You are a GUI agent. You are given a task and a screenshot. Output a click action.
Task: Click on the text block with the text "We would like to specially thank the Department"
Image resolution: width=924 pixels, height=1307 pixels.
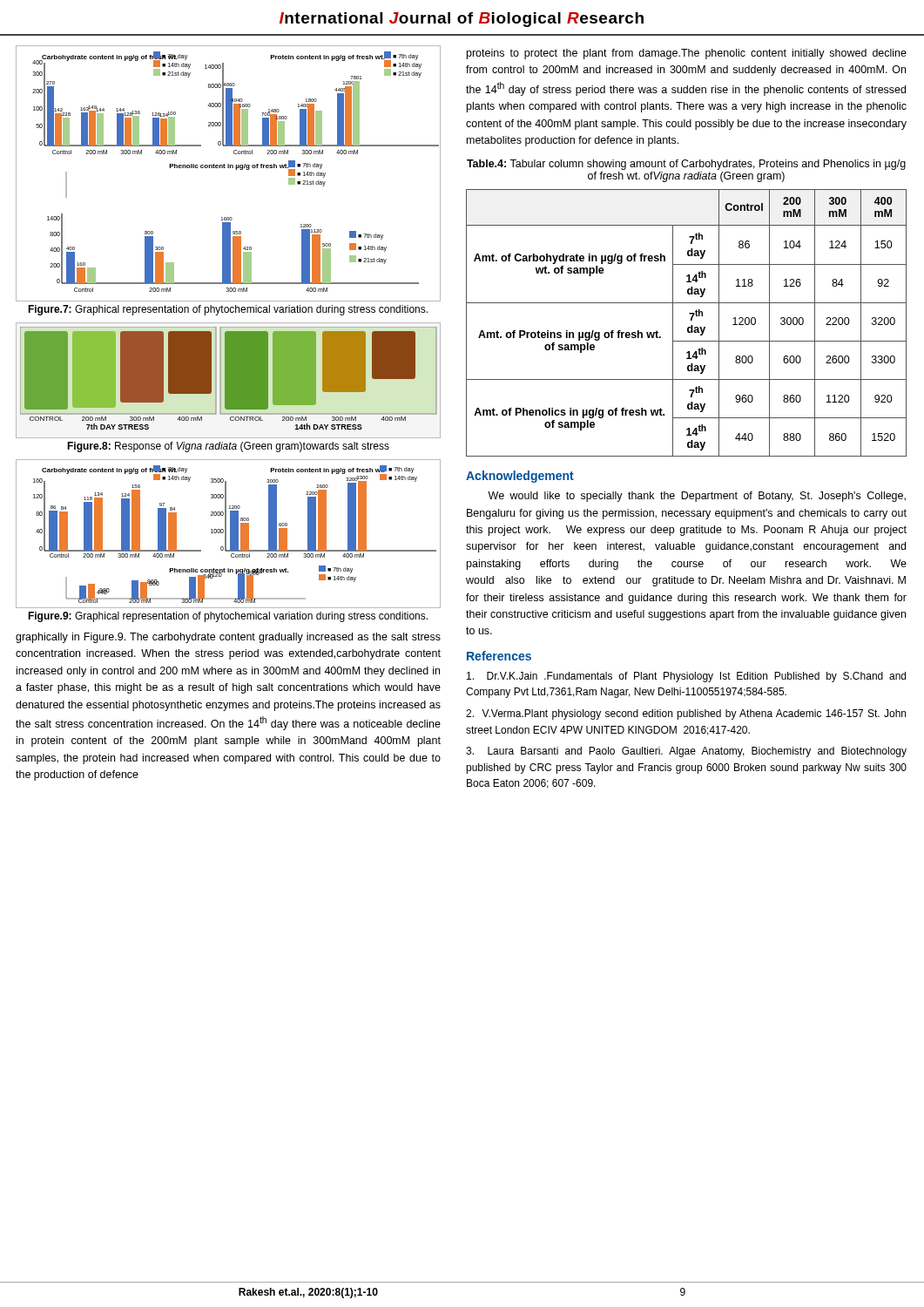click(686, 564)
